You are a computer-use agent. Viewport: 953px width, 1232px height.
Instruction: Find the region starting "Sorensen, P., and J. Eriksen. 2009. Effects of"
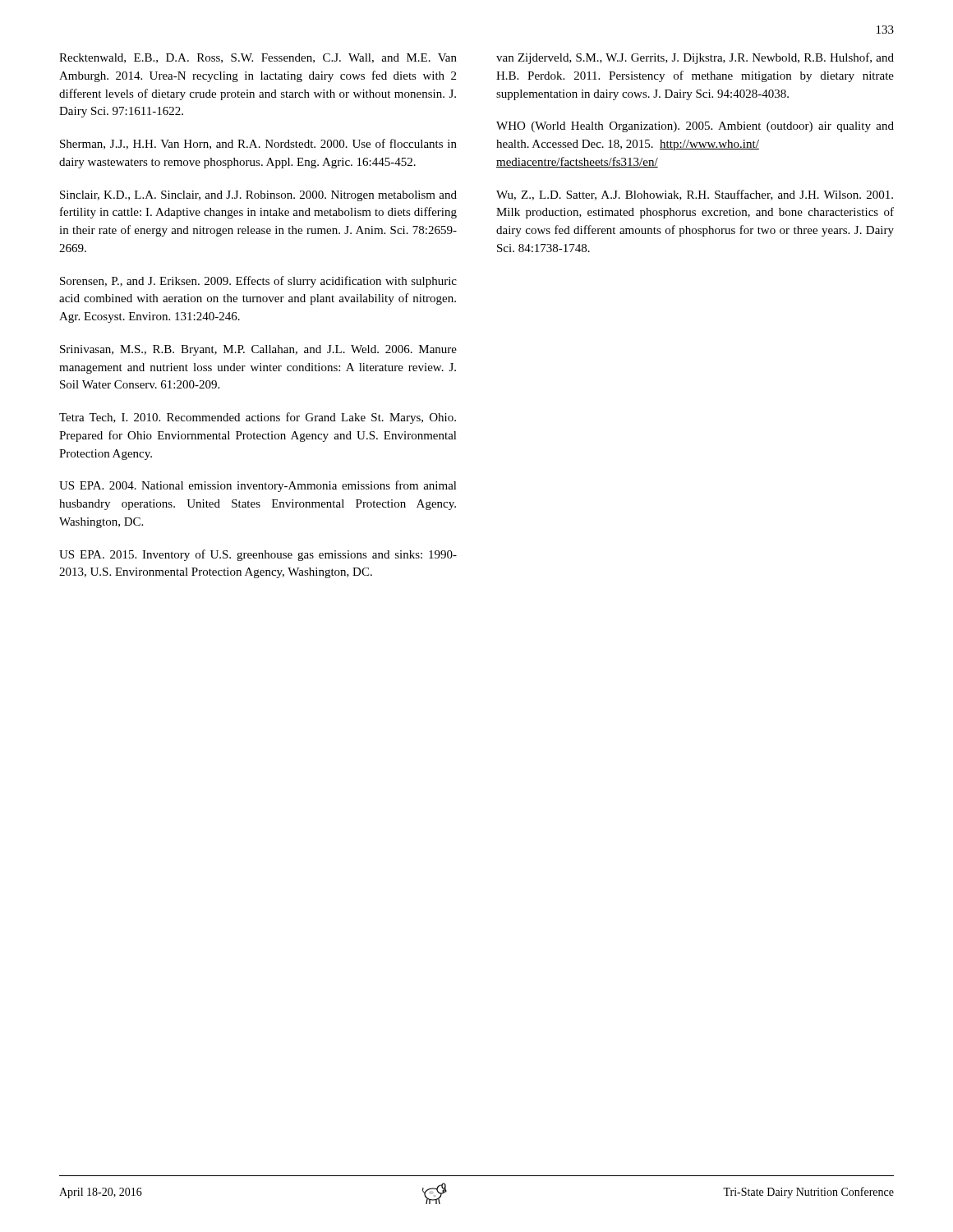click(x=258, y=298)
